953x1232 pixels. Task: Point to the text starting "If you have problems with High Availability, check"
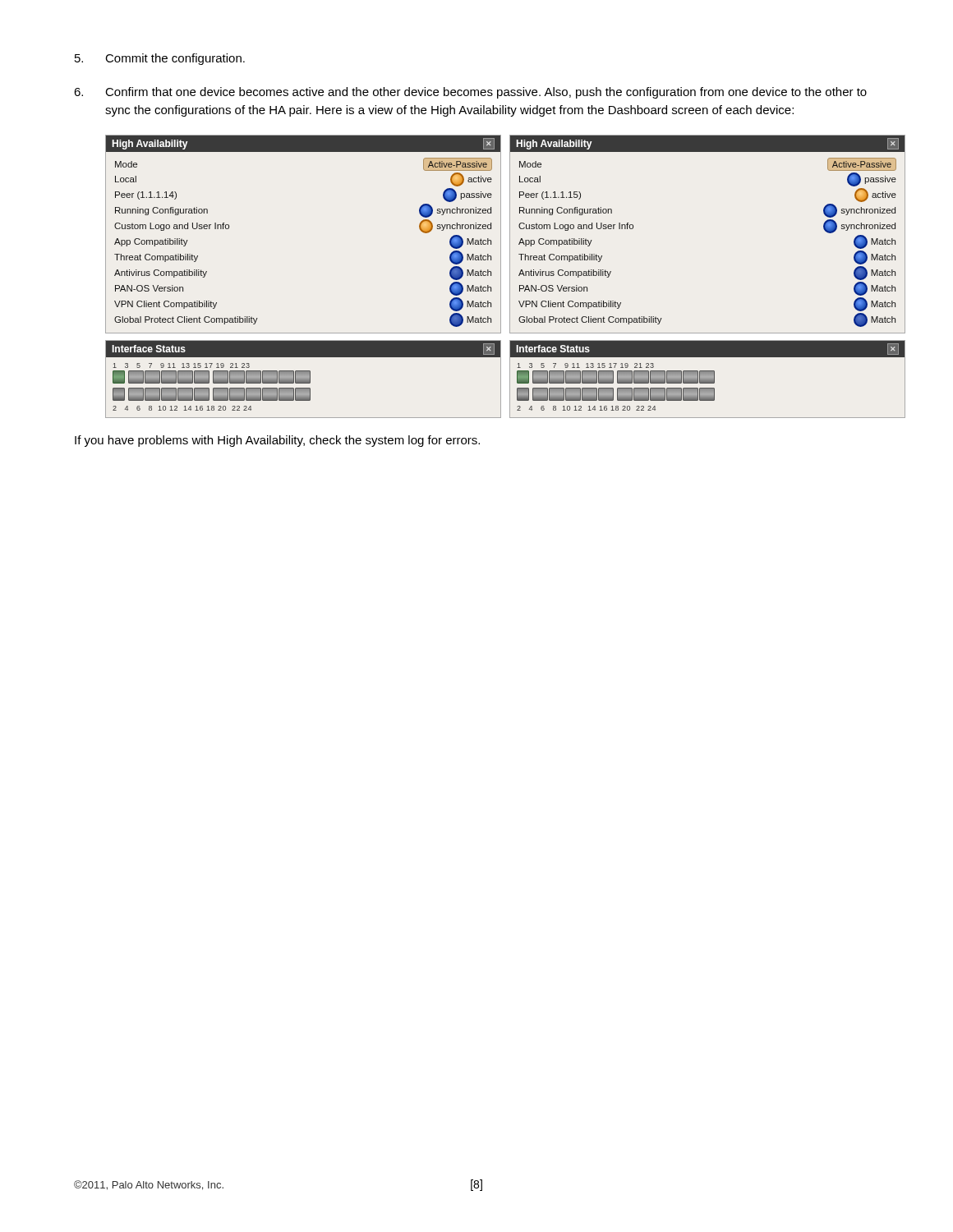click(x=277, y=439)
